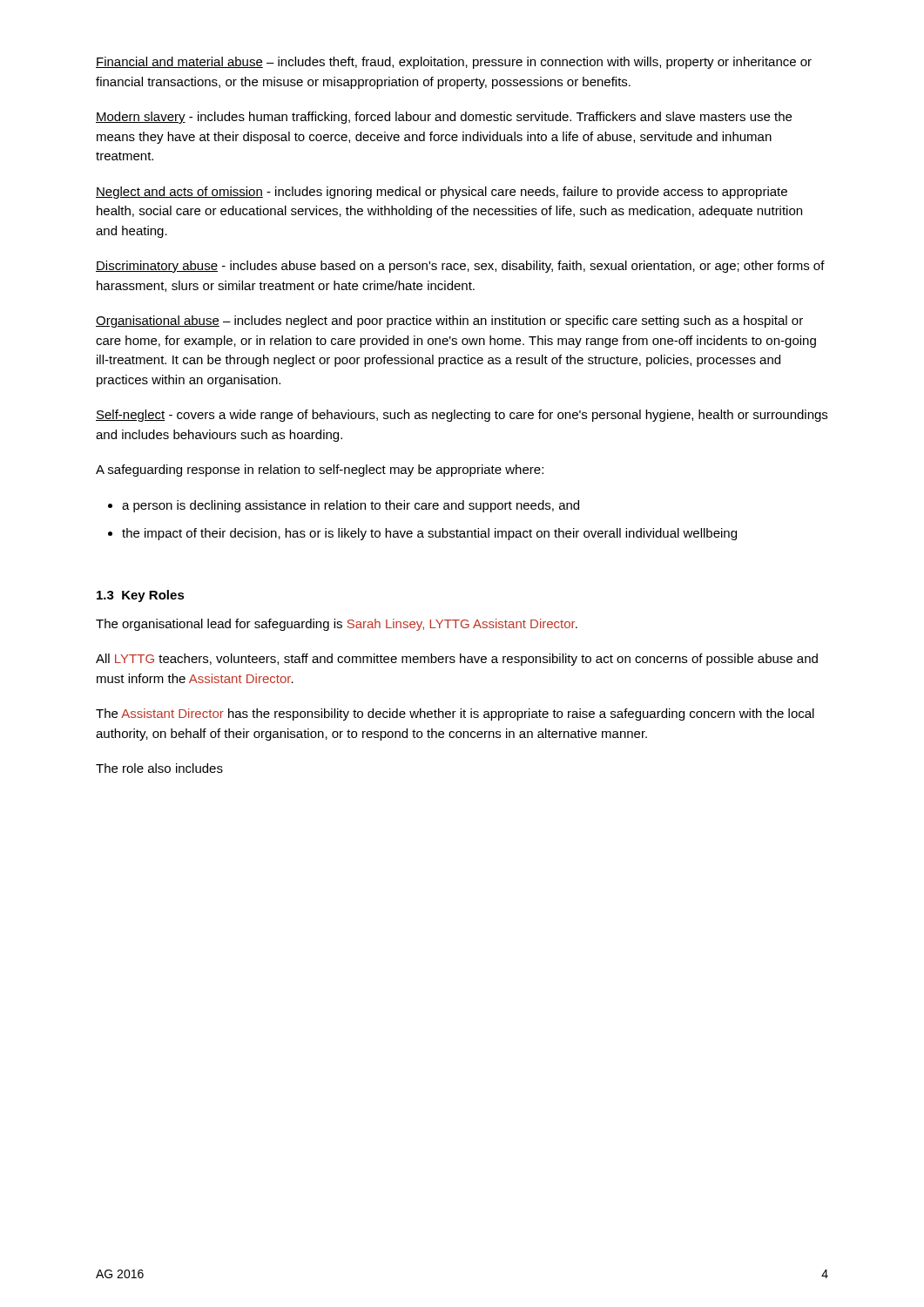Point to the block beginning "Discriminatory abuse - includes abuse based"
924x1307 pixels.
pos(460,275)
